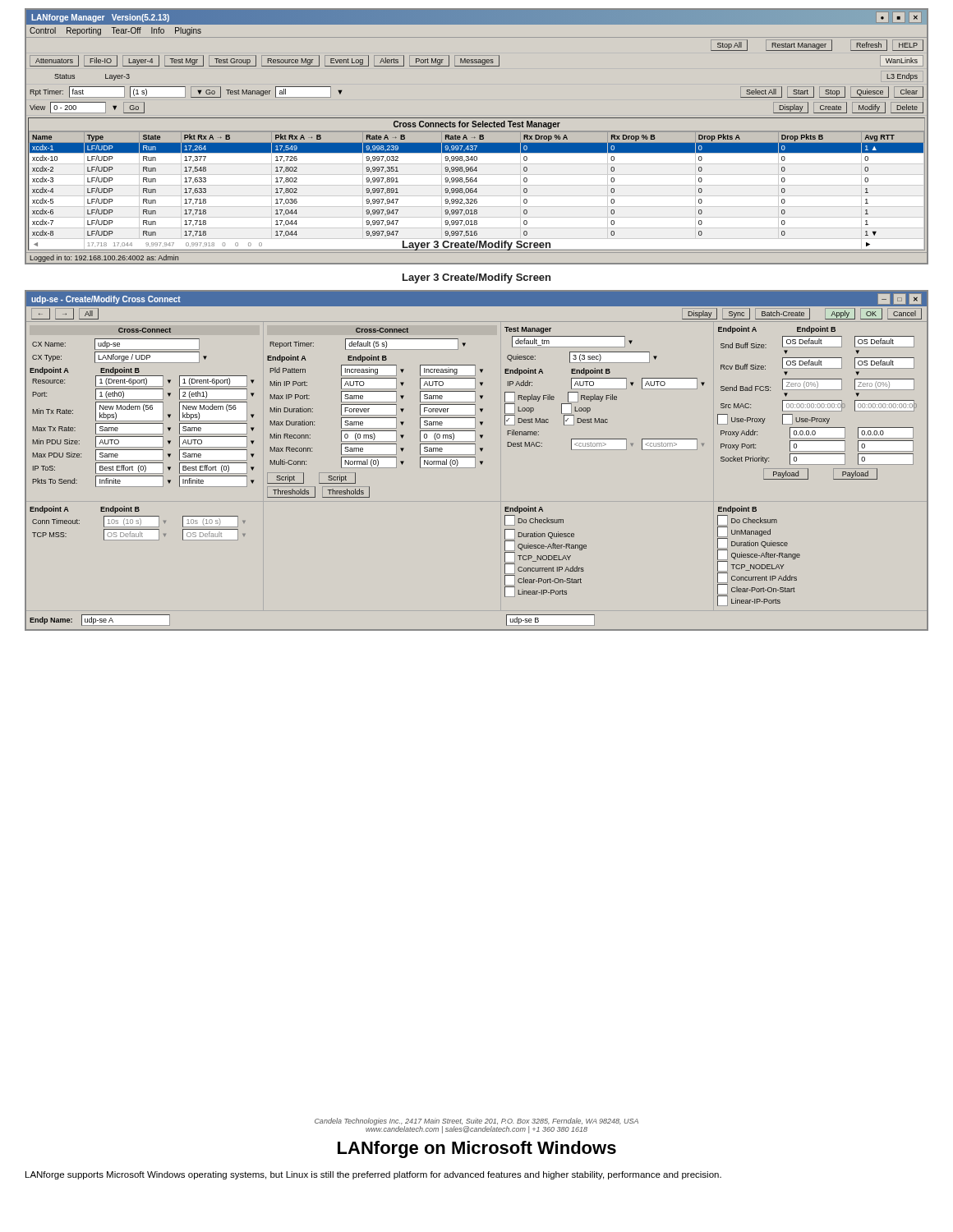The width and height of the screenshot is (953, 1232).
Task: Locate the passage starting "LANforge supports Microsoft Windows operating systems,"
Action: point(373,1174)
